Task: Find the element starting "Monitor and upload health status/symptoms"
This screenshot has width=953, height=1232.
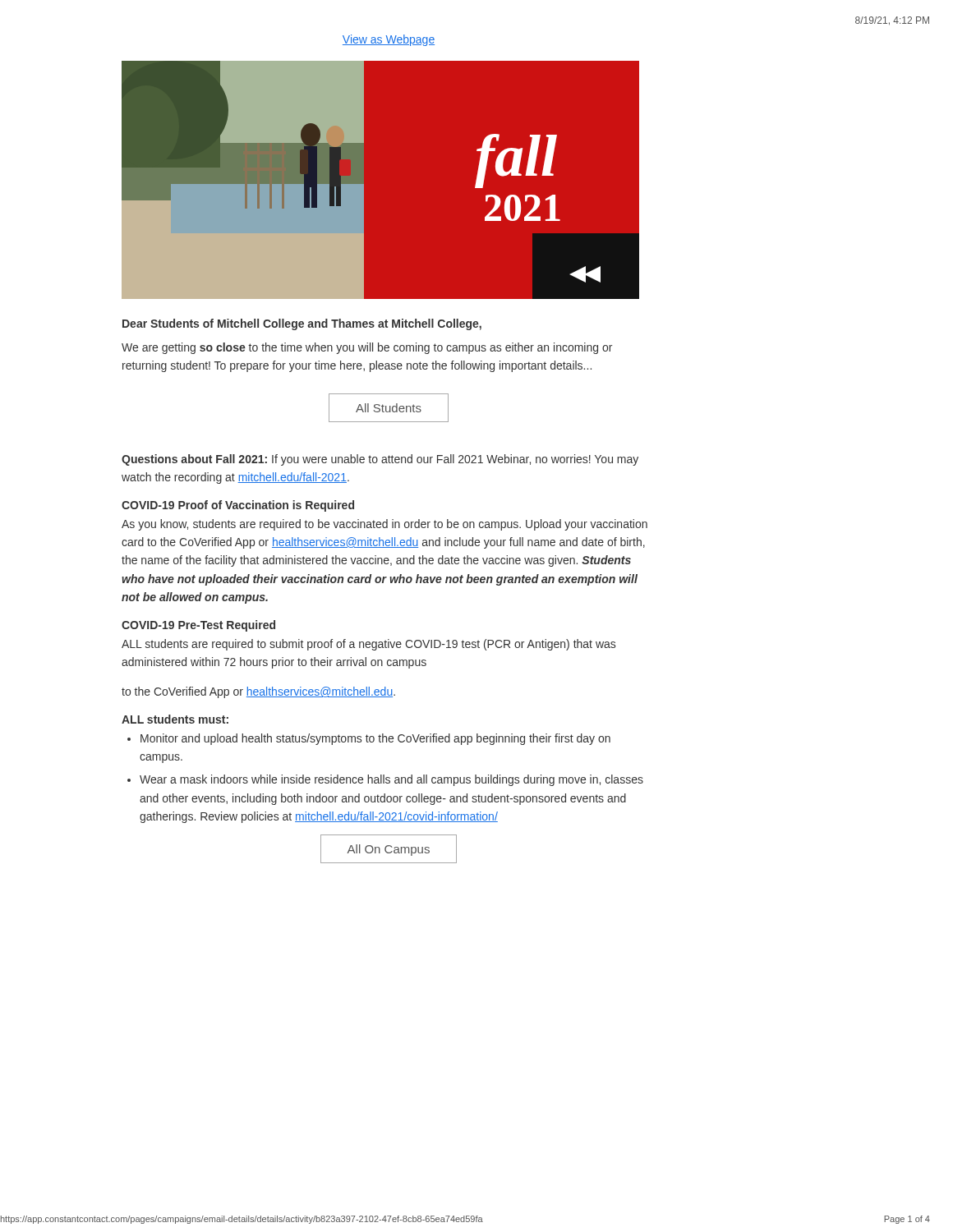Action: (375, 747)
